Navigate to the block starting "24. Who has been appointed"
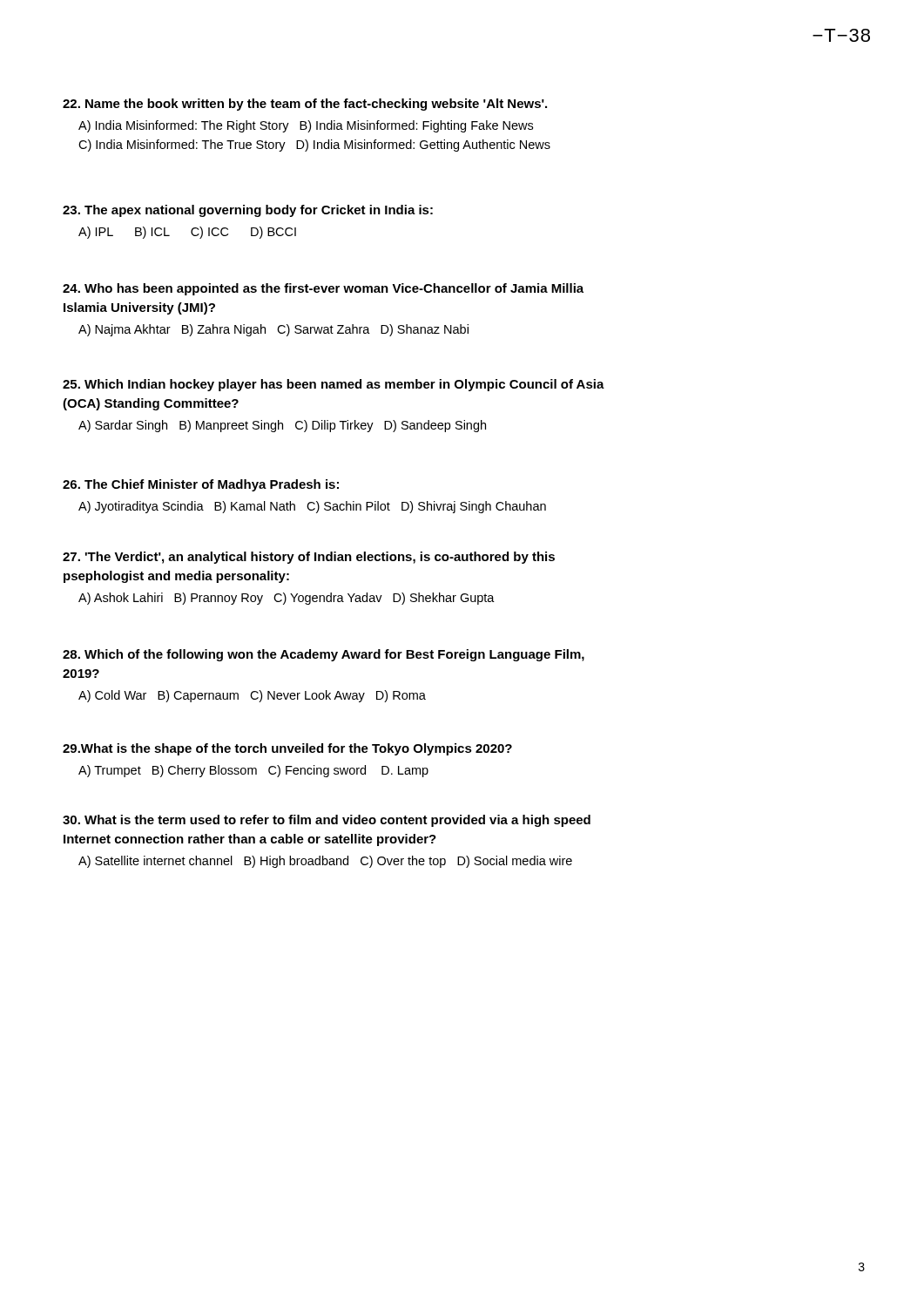 [323, 289]
